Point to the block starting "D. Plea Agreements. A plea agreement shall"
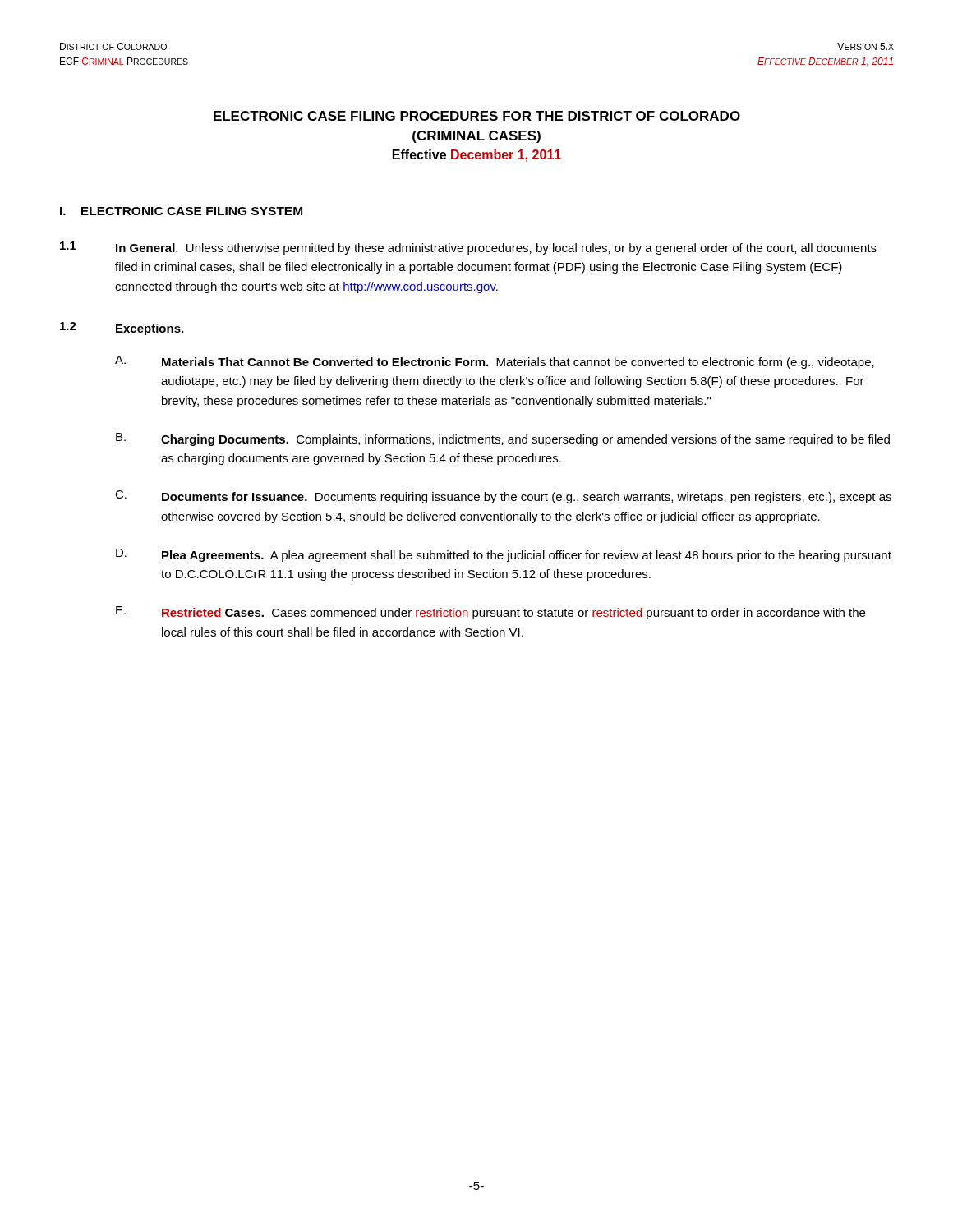 [504, 564]
